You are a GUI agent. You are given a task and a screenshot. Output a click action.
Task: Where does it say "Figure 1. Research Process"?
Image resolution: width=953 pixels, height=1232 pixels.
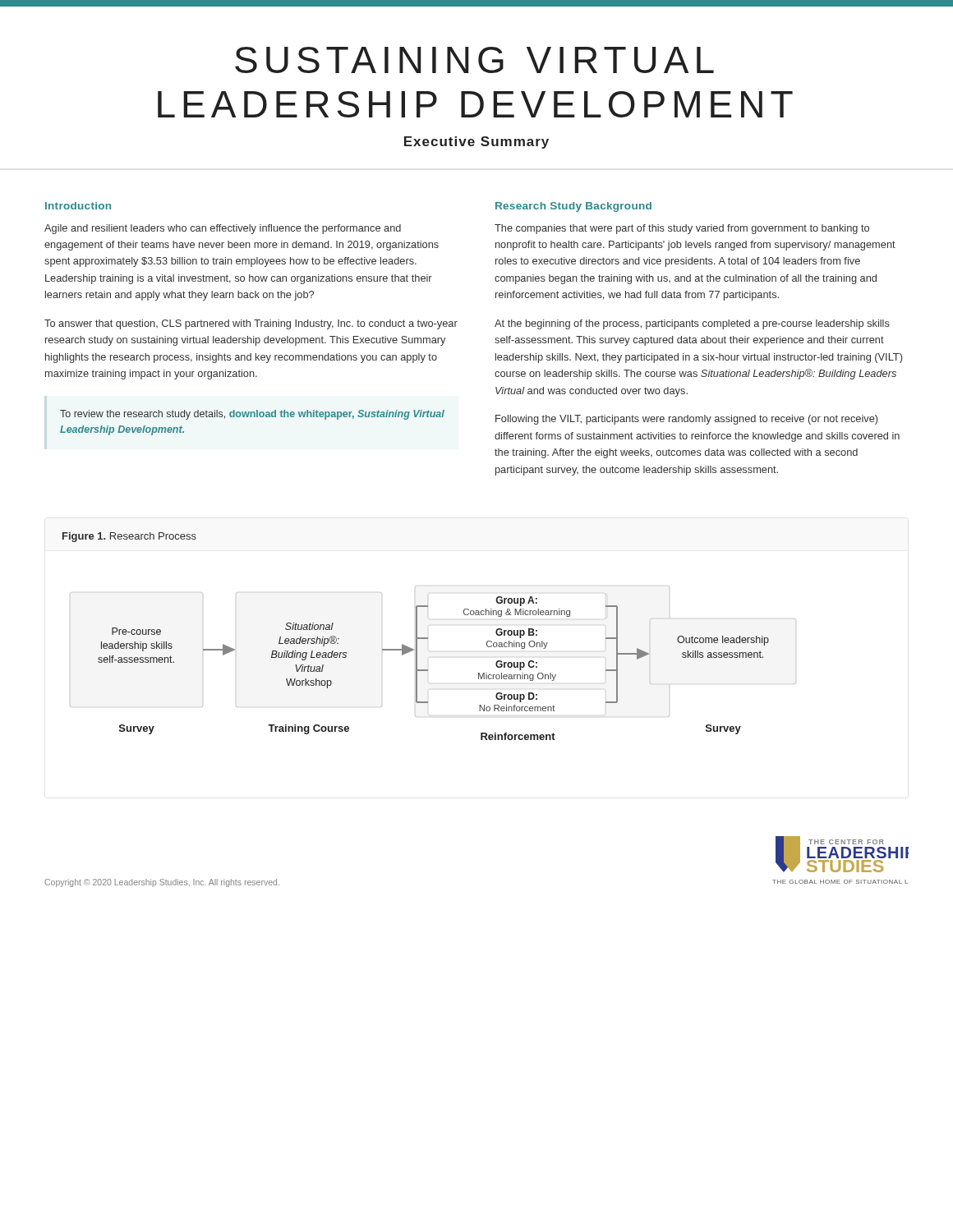129,536
